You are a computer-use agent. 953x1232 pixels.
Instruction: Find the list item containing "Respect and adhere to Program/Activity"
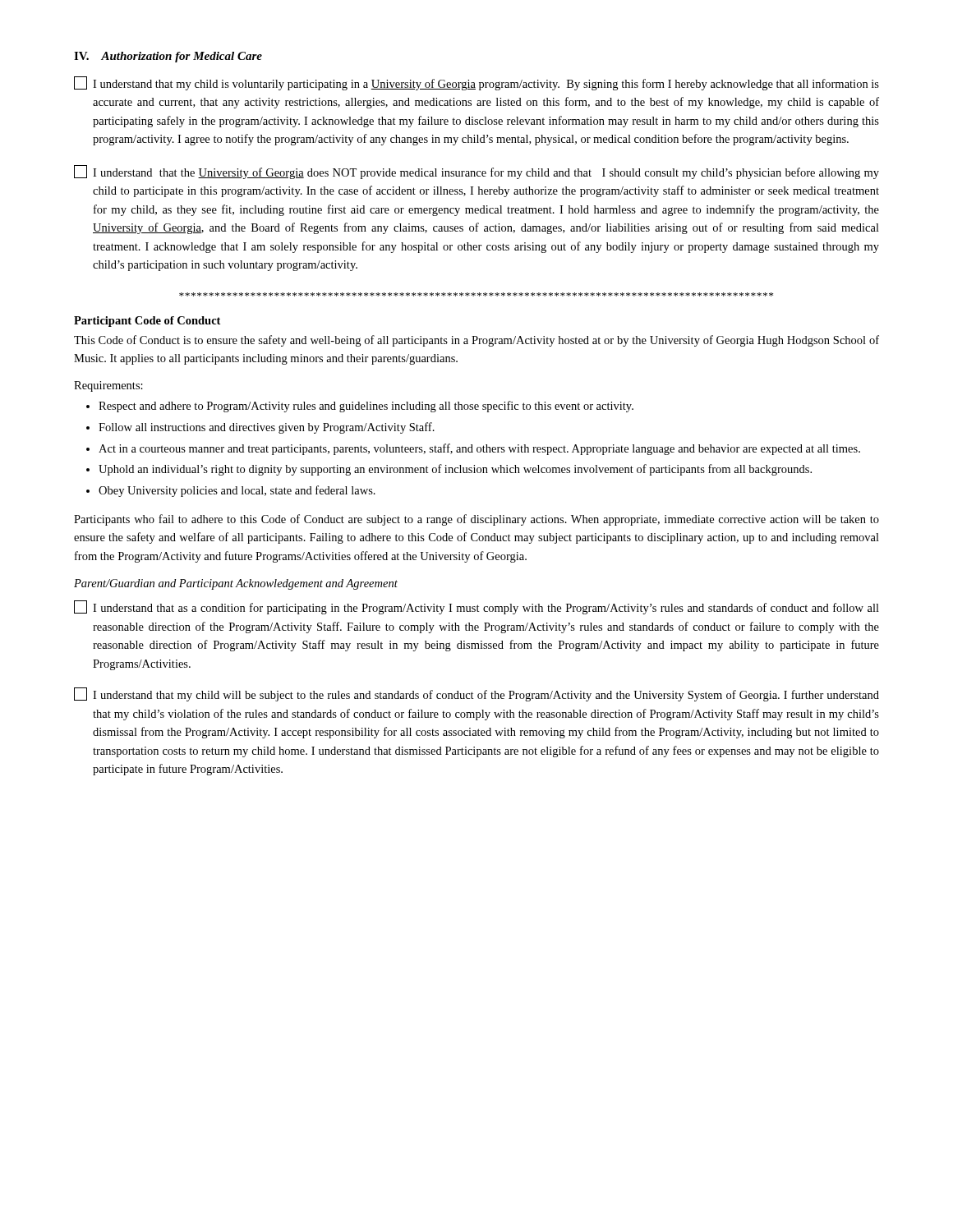coord(366,406)
